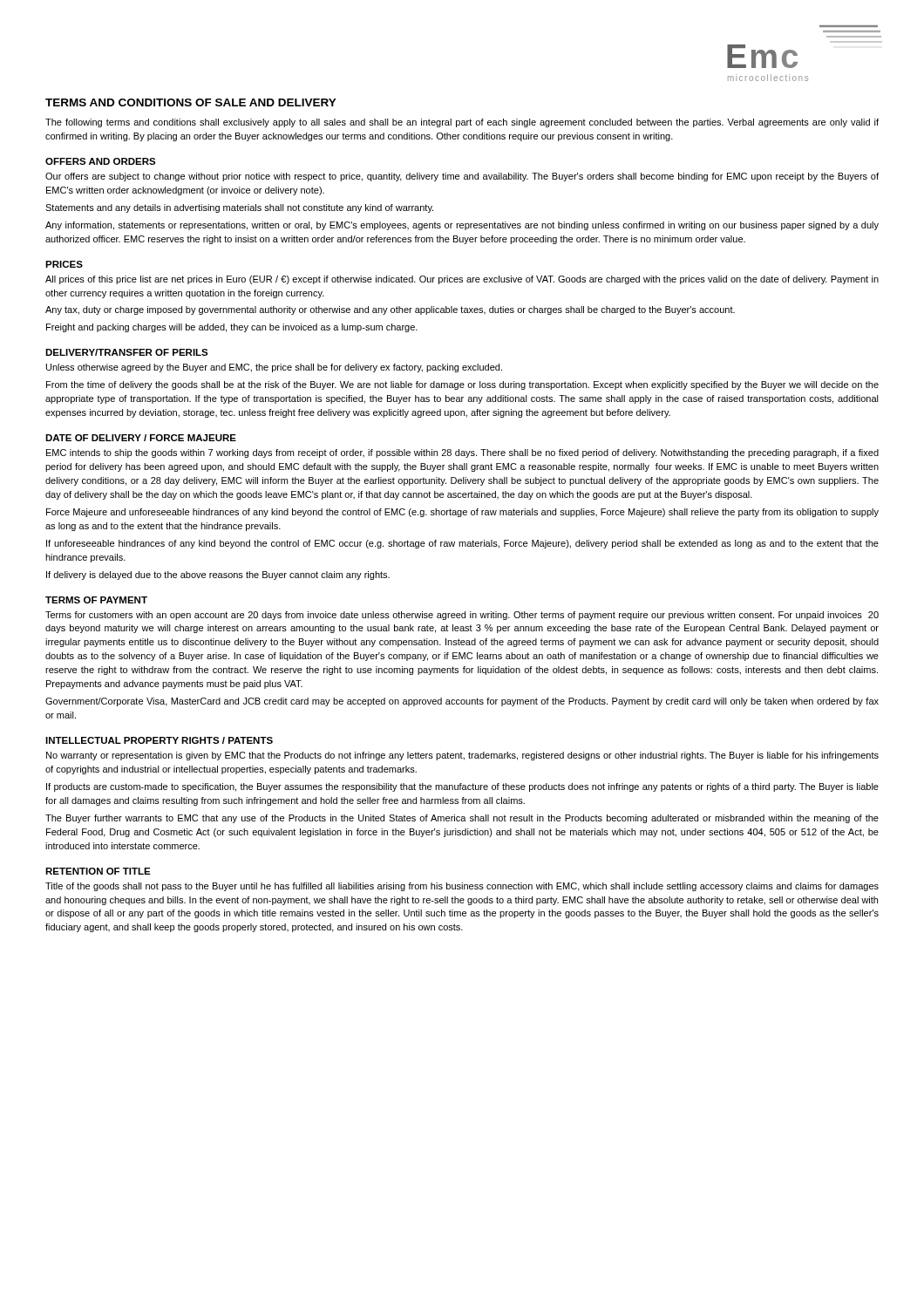Locate the section header that says "OFFERS AND ORDERS"
Image resolution: width=924 pixels, height=1308 pixels.
101,161
